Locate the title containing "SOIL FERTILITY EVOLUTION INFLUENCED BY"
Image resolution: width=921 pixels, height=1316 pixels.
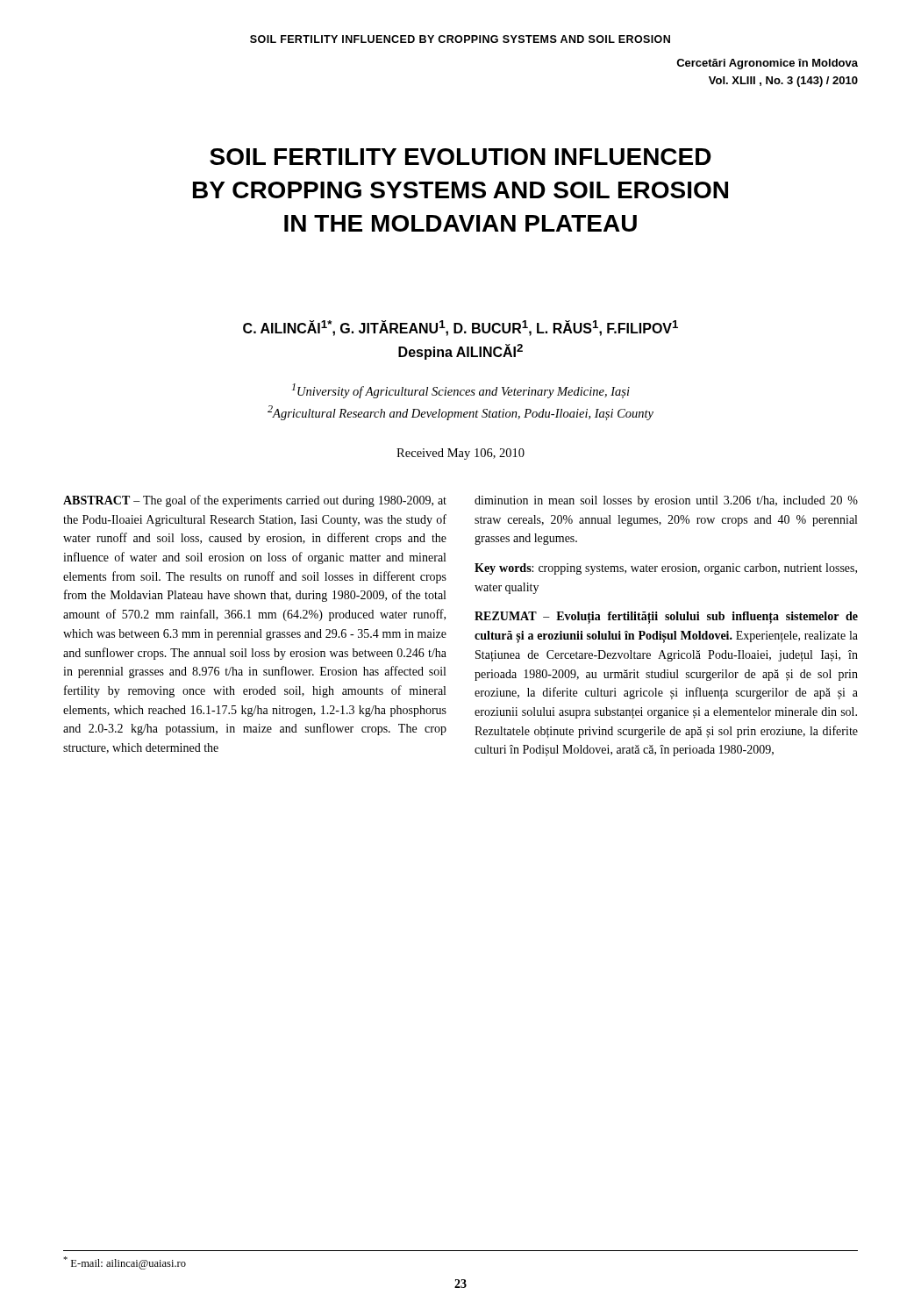pos(460,190)
